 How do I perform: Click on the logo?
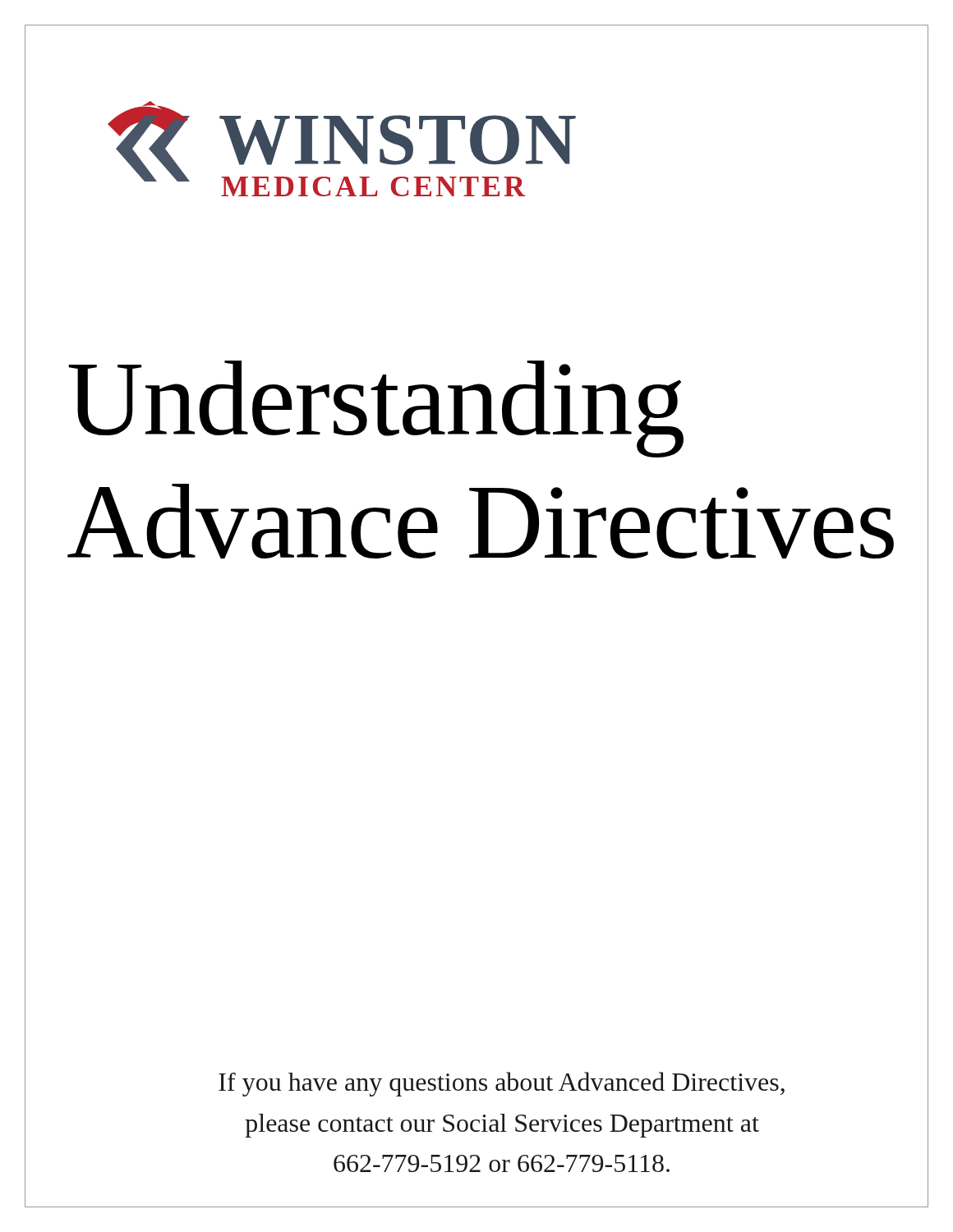pyautogui.click(x=461, y=146)
